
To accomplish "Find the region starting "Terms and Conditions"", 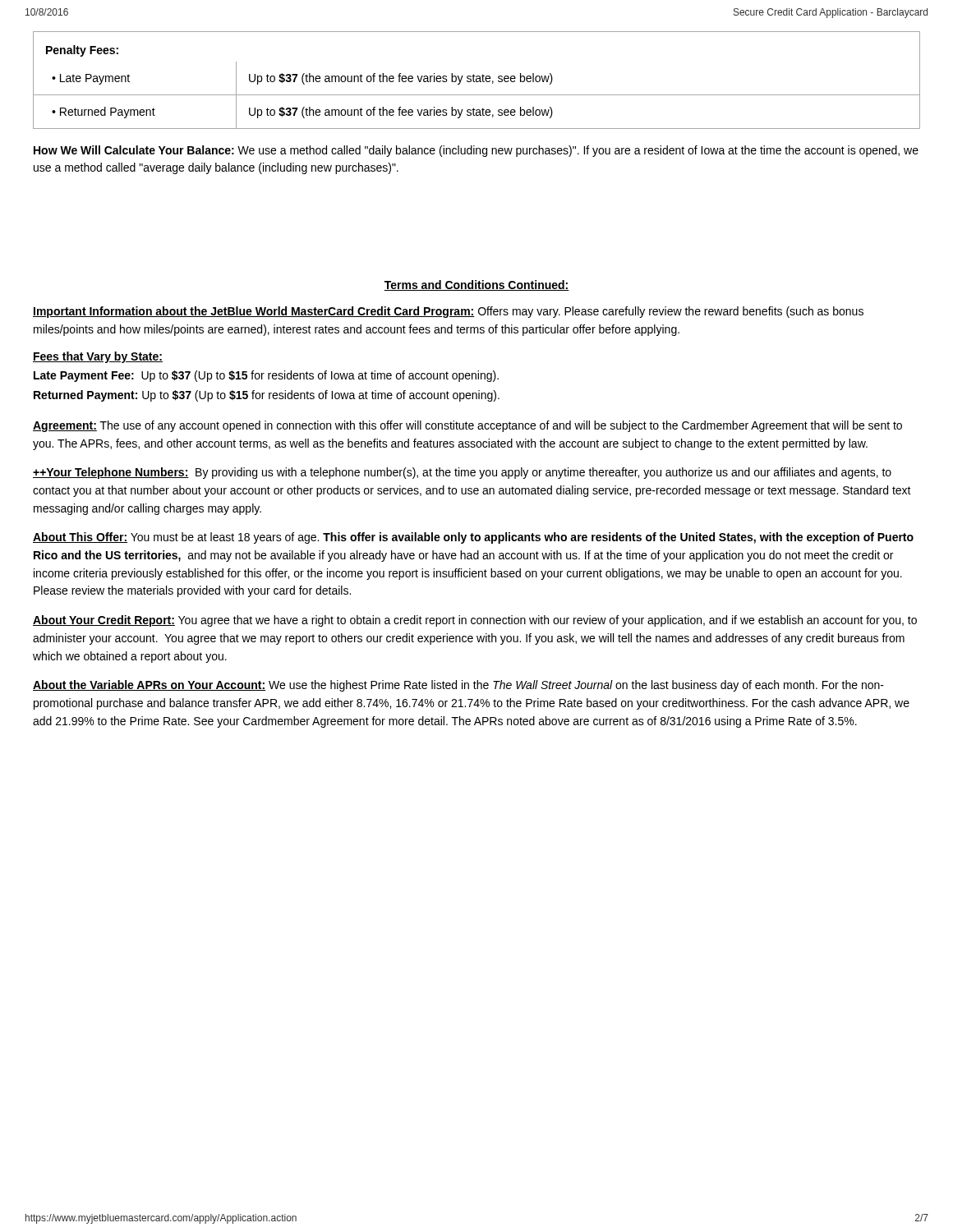I will (x=476, y=285).
